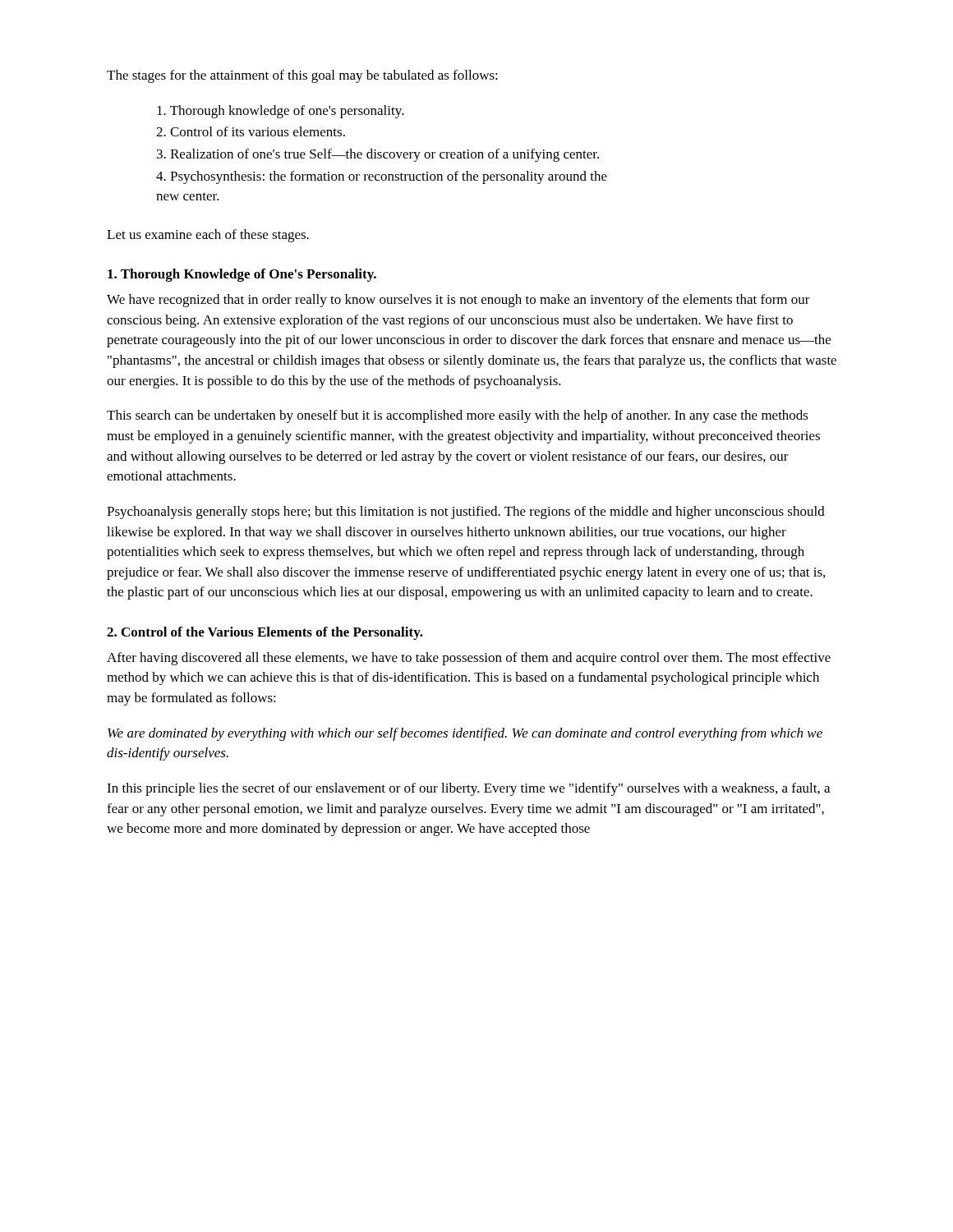
Task: Select the text block with the text "Let us examine each of these"
Action: [208, 234]
